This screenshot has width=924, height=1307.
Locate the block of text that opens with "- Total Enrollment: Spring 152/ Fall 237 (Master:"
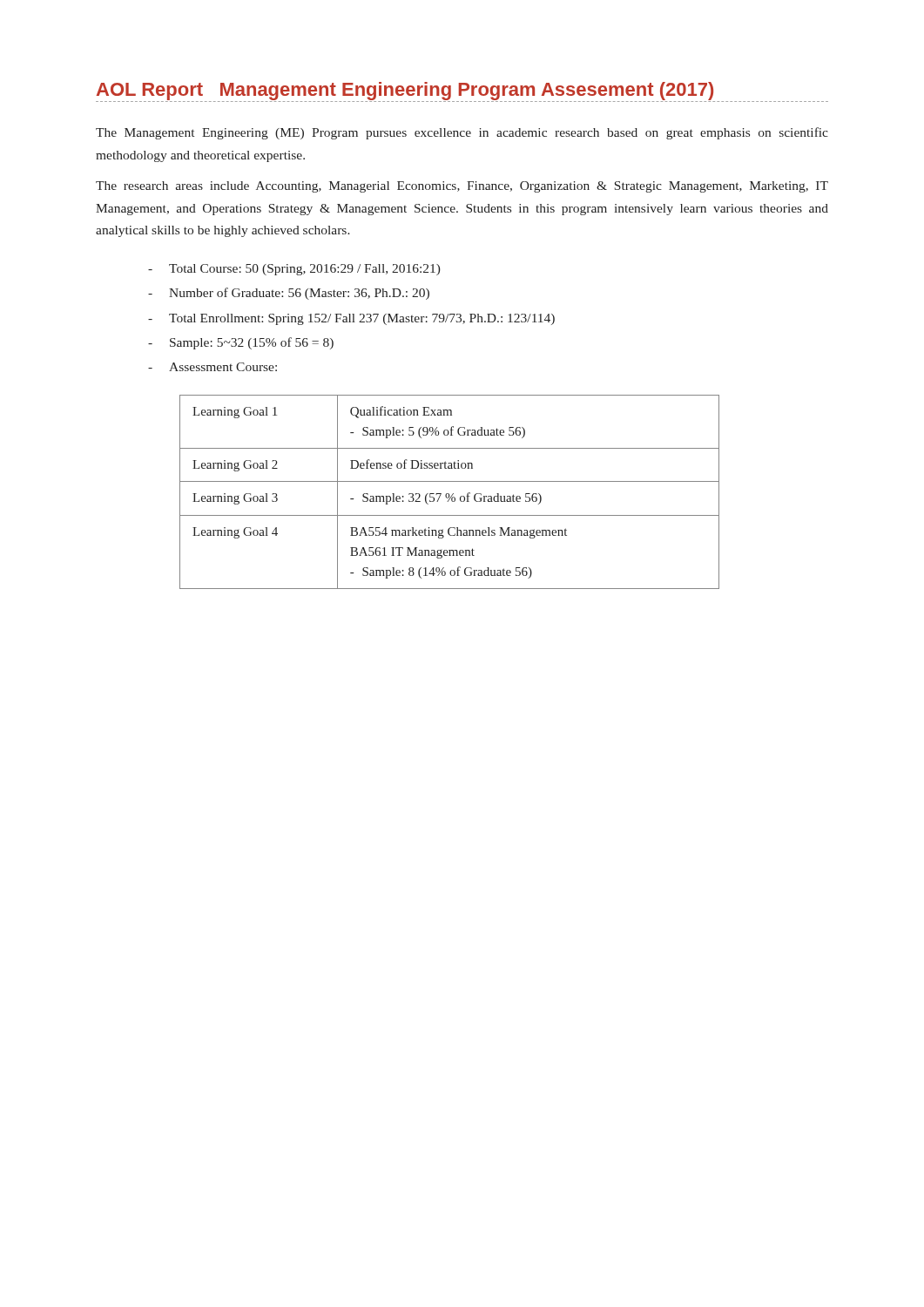(352, 318)
